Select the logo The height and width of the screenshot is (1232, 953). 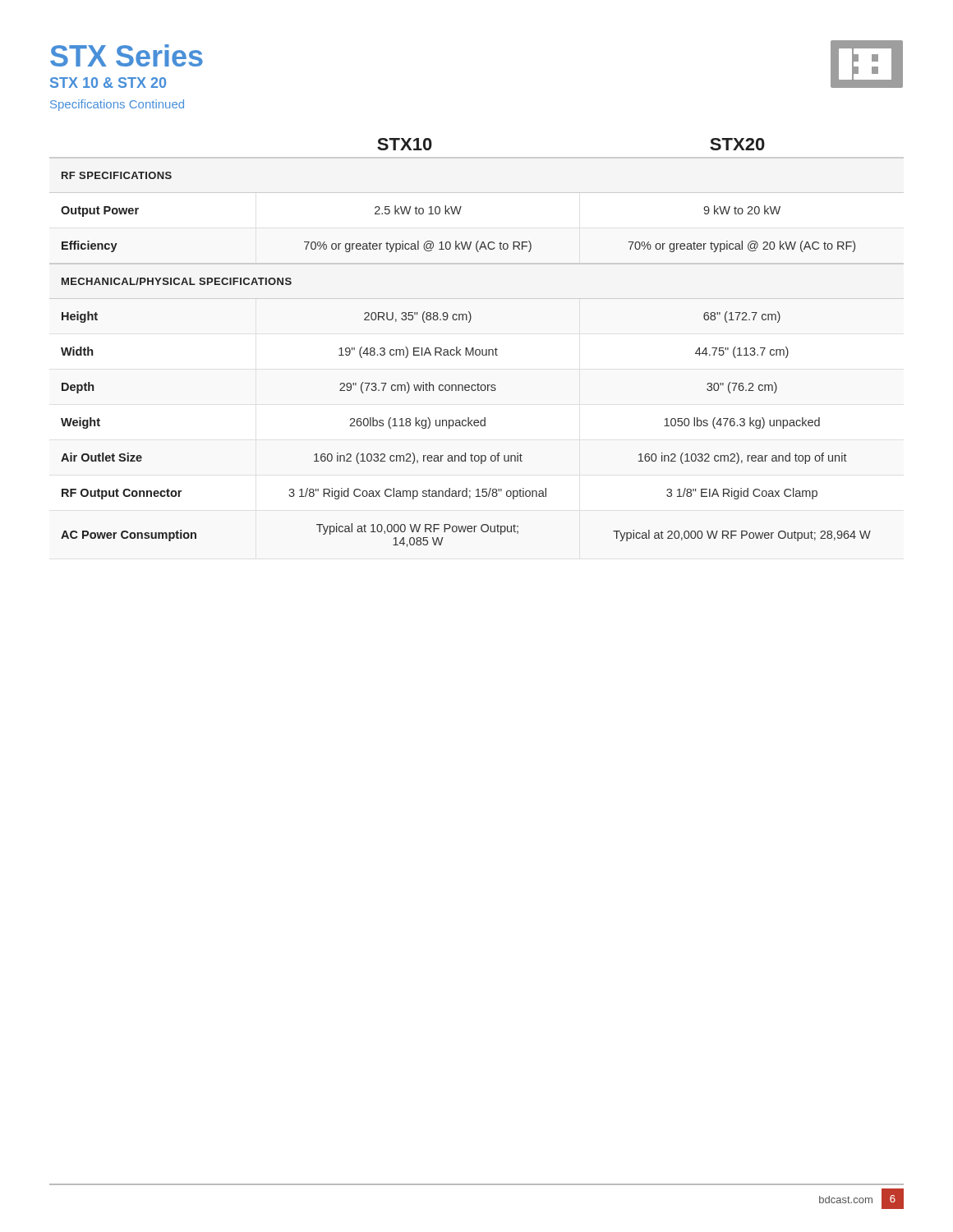pyautogui.click(x=867, y=64)
